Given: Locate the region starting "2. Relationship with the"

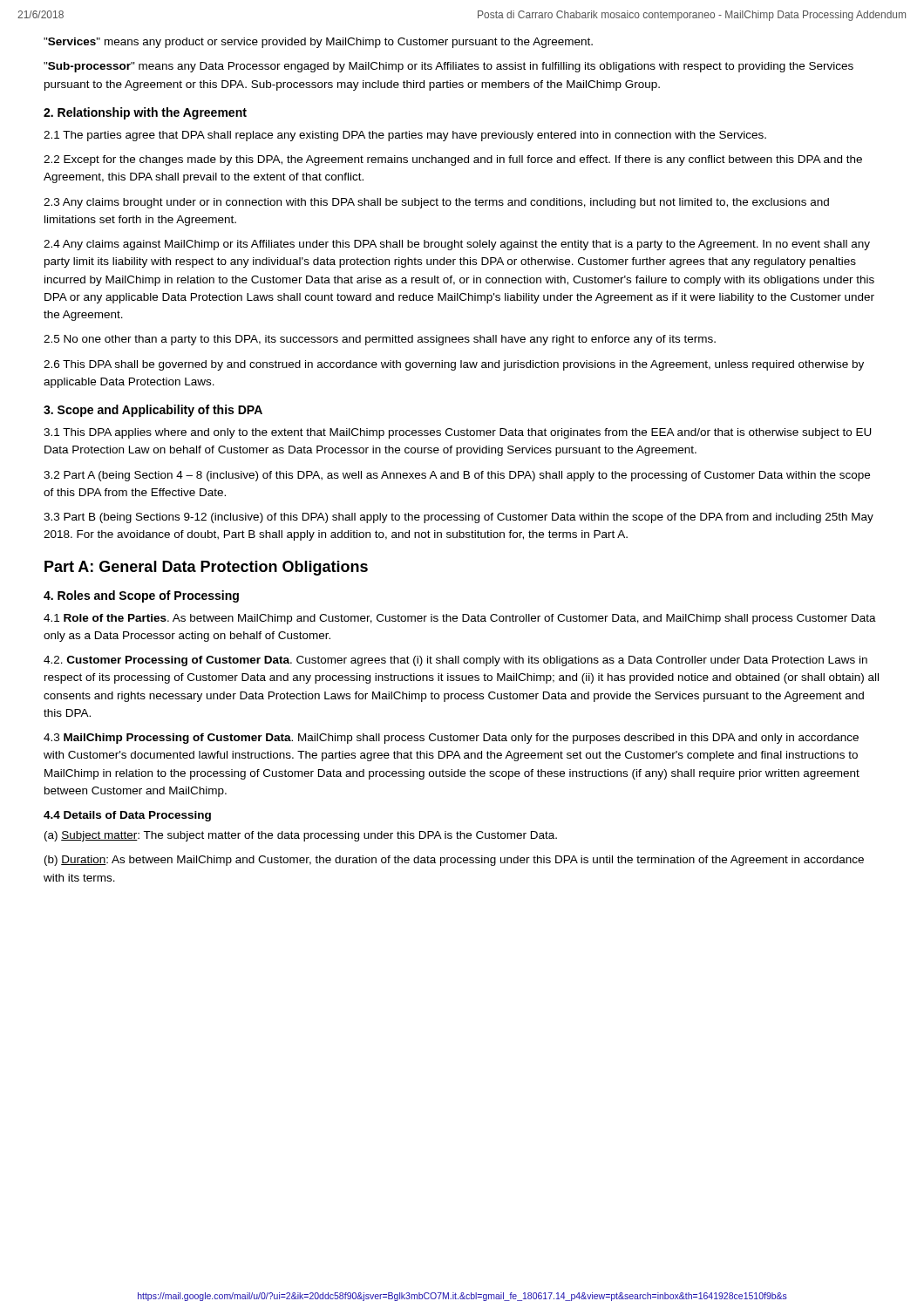Looking at the screenshot, I should coord(145,112).
